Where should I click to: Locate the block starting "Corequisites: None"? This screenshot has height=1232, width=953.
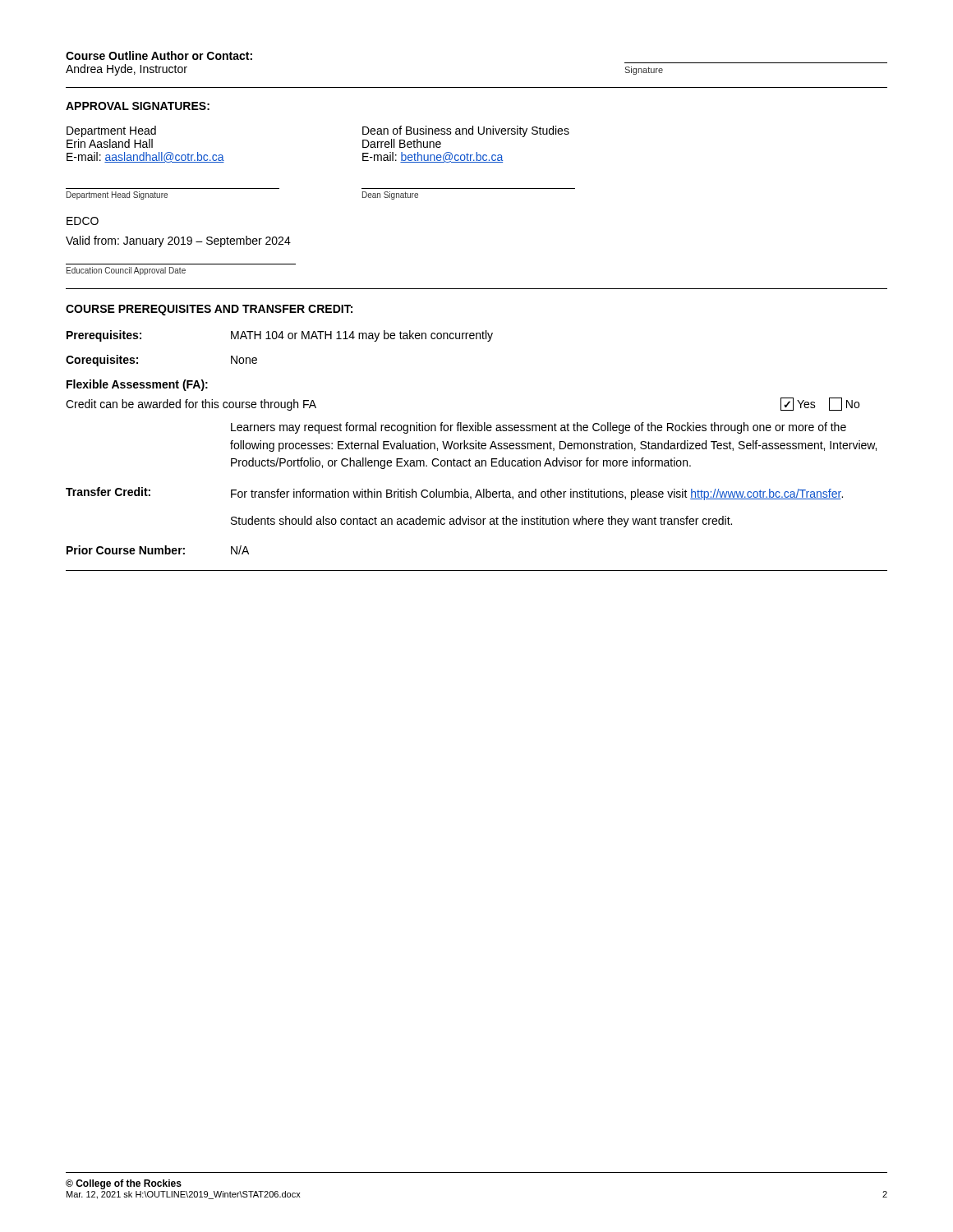[101, 360]
